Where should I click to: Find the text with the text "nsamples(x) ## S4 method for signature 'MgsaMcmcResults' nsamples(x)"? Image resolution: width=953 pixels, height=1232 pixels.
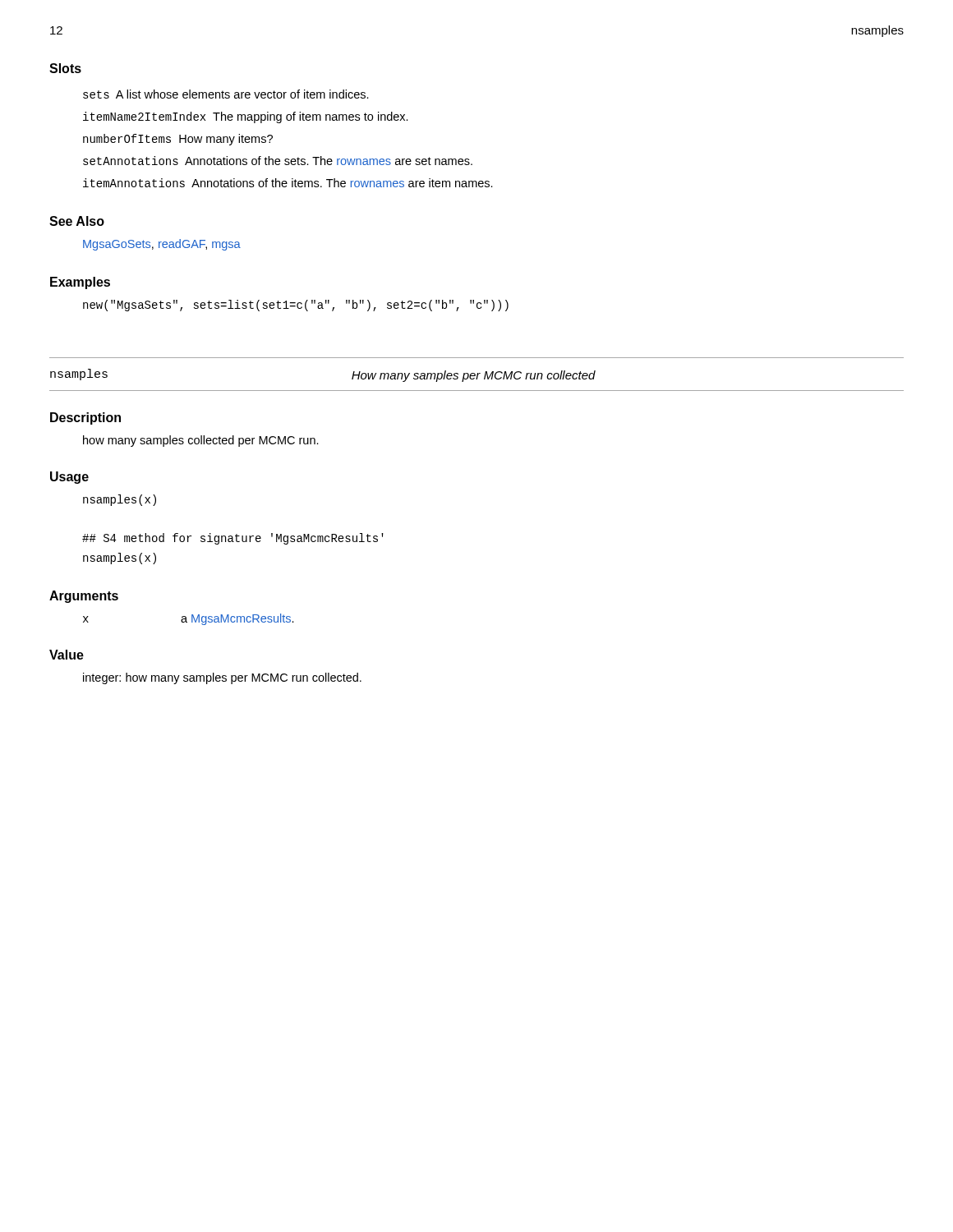click(x=234, y=529)
